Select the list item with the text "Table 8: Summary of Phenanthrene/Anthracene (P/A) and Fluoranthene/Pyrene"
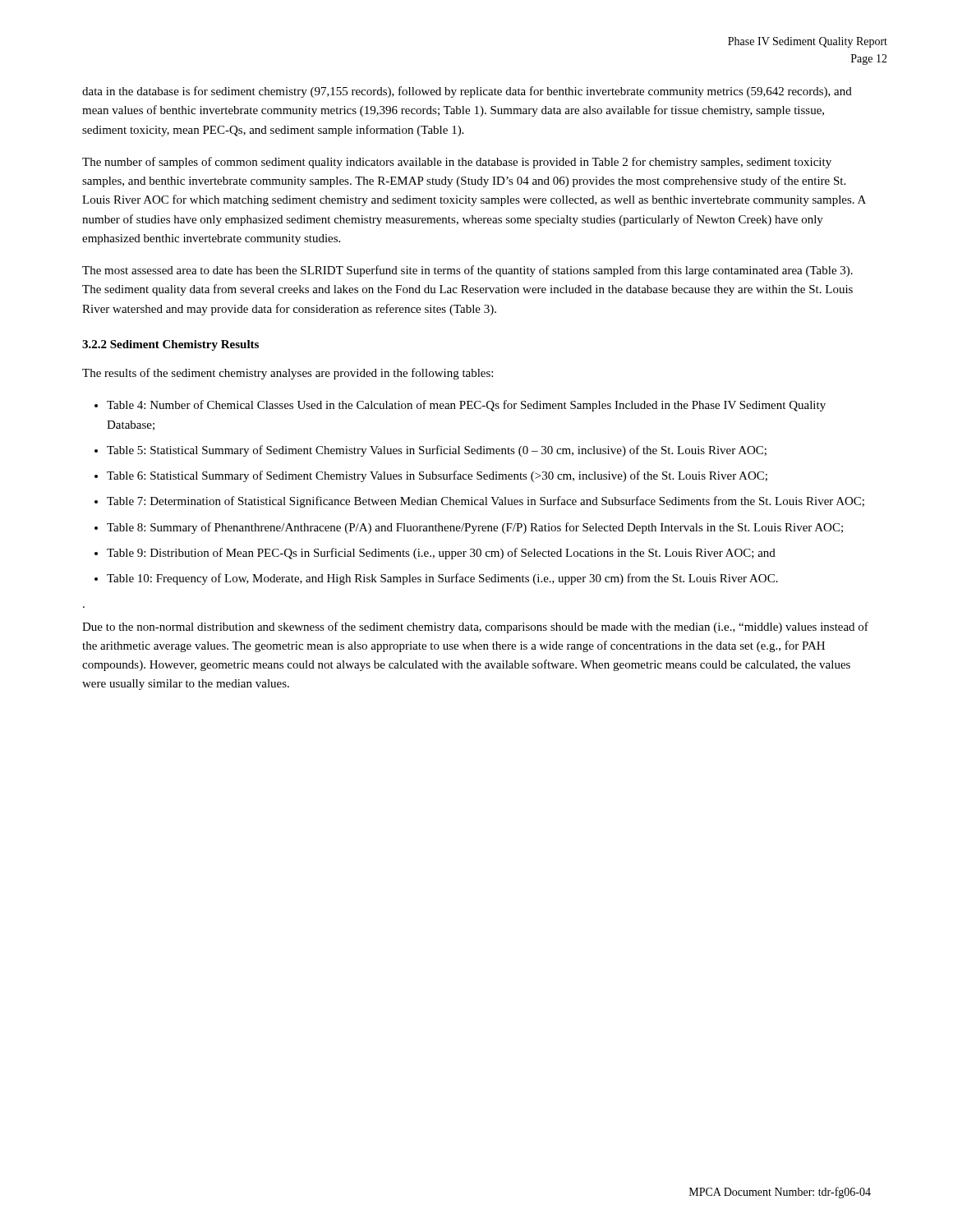Viewport: 953px width, 1232px height. point(489,527)
